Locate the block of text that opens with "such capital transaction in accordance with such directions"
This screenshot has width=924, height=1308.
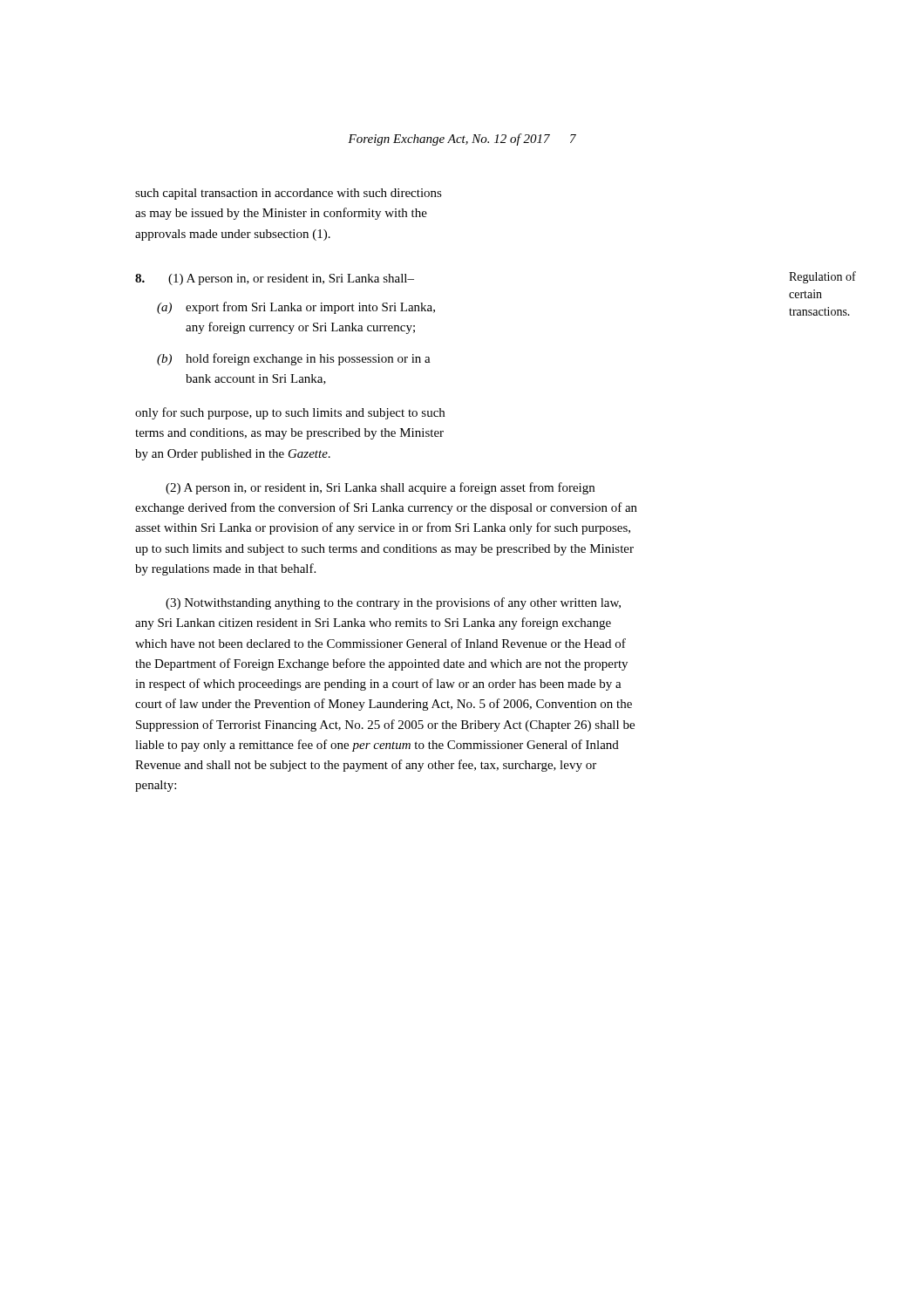289,213
